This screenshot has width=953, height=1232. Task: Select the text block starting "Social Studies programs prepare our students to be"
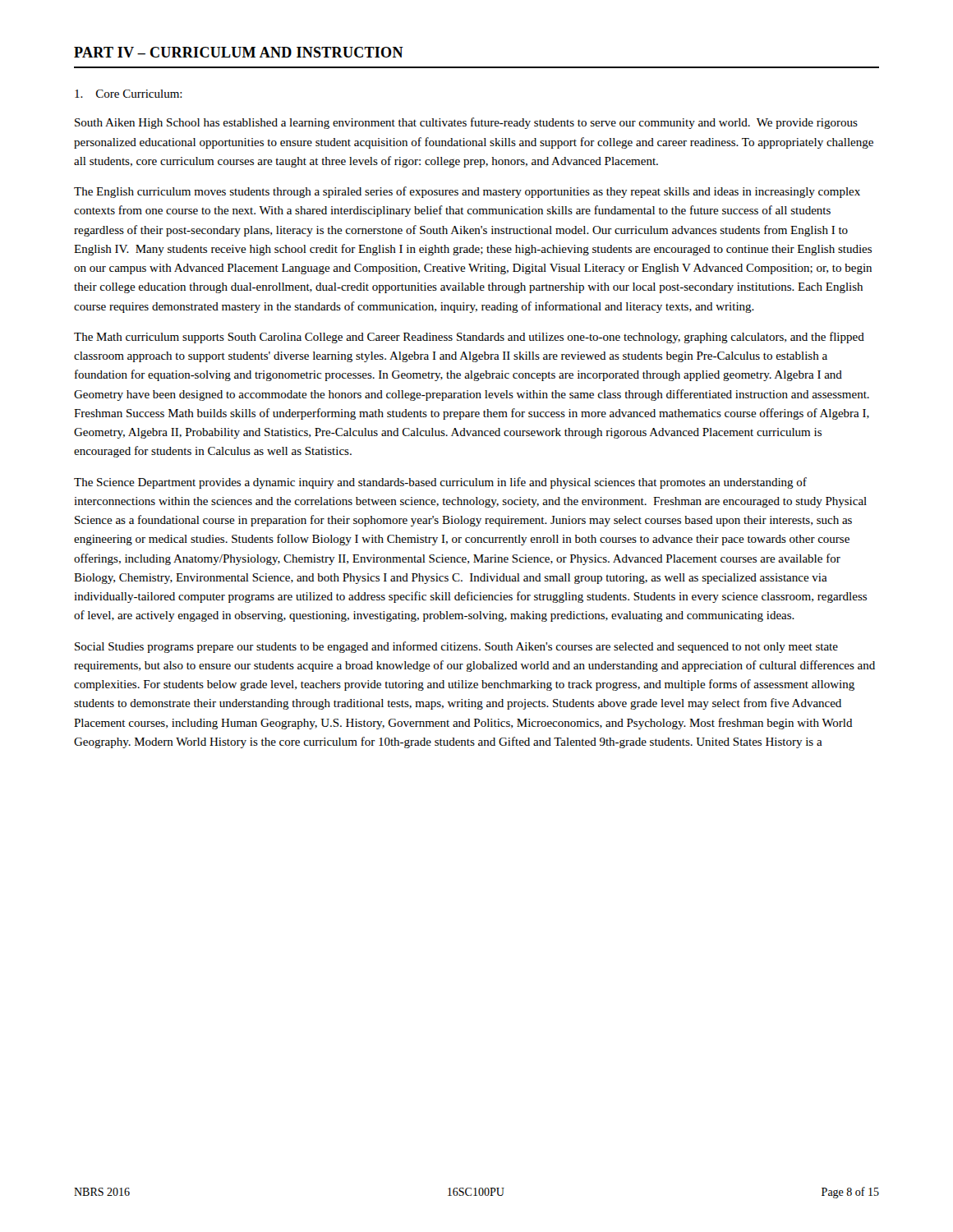[x=475, y=694]
